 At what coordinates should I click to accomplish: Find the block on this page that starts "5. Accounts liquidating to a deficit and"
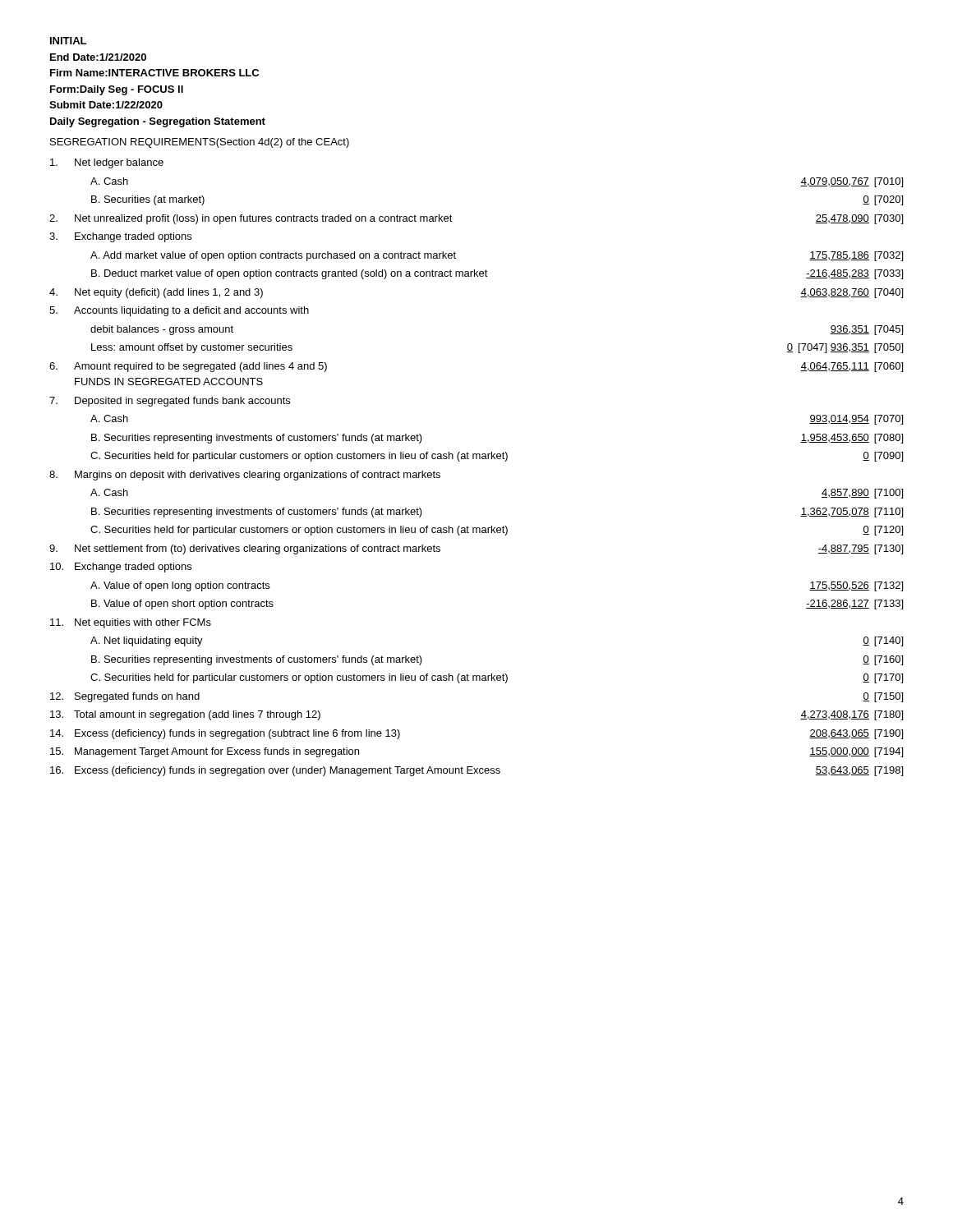pos(179,311)
